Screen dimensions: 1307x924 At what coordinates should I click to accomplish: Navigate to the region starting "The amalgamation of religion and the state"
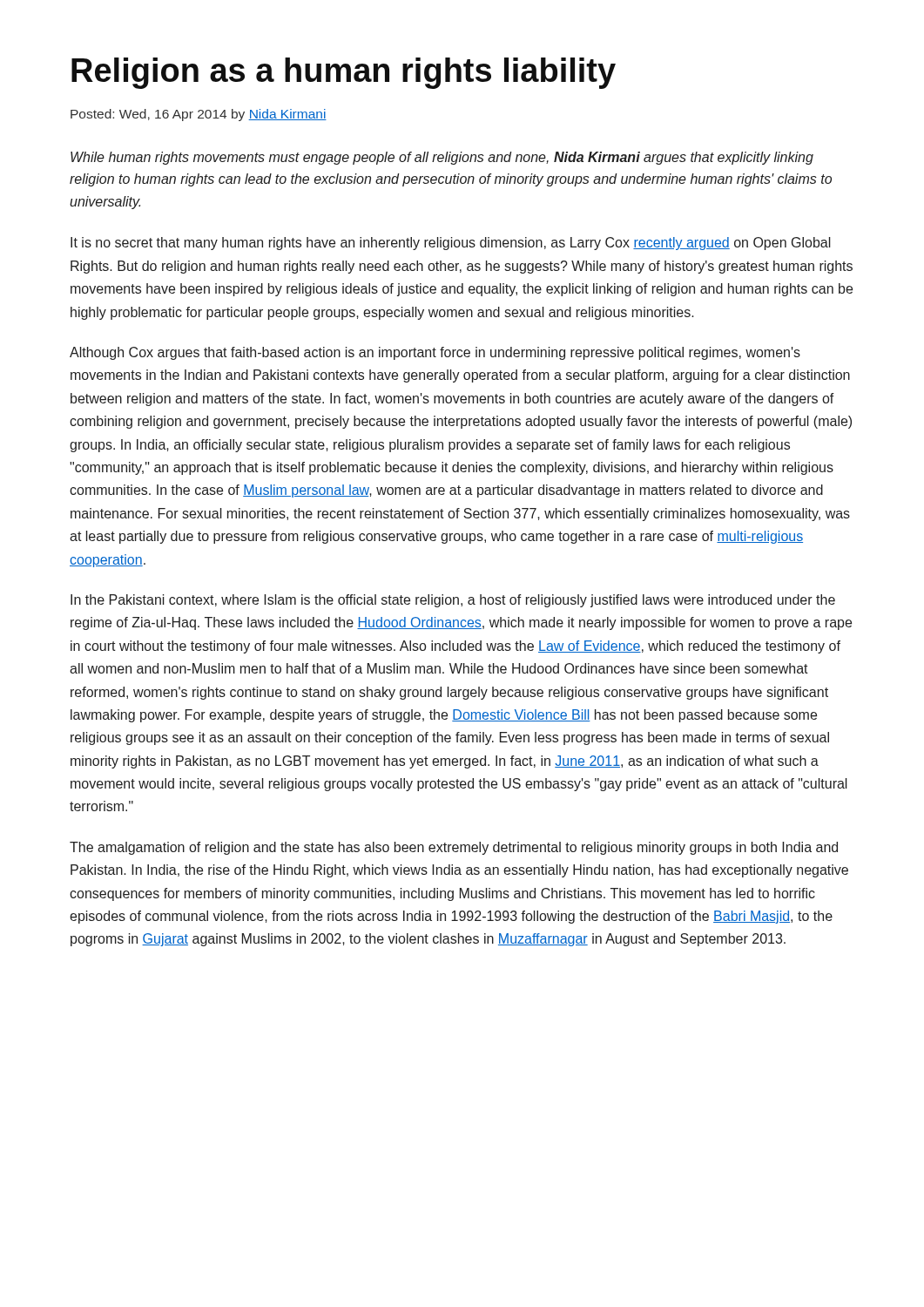pyautogui.click(x=459, y=893)
